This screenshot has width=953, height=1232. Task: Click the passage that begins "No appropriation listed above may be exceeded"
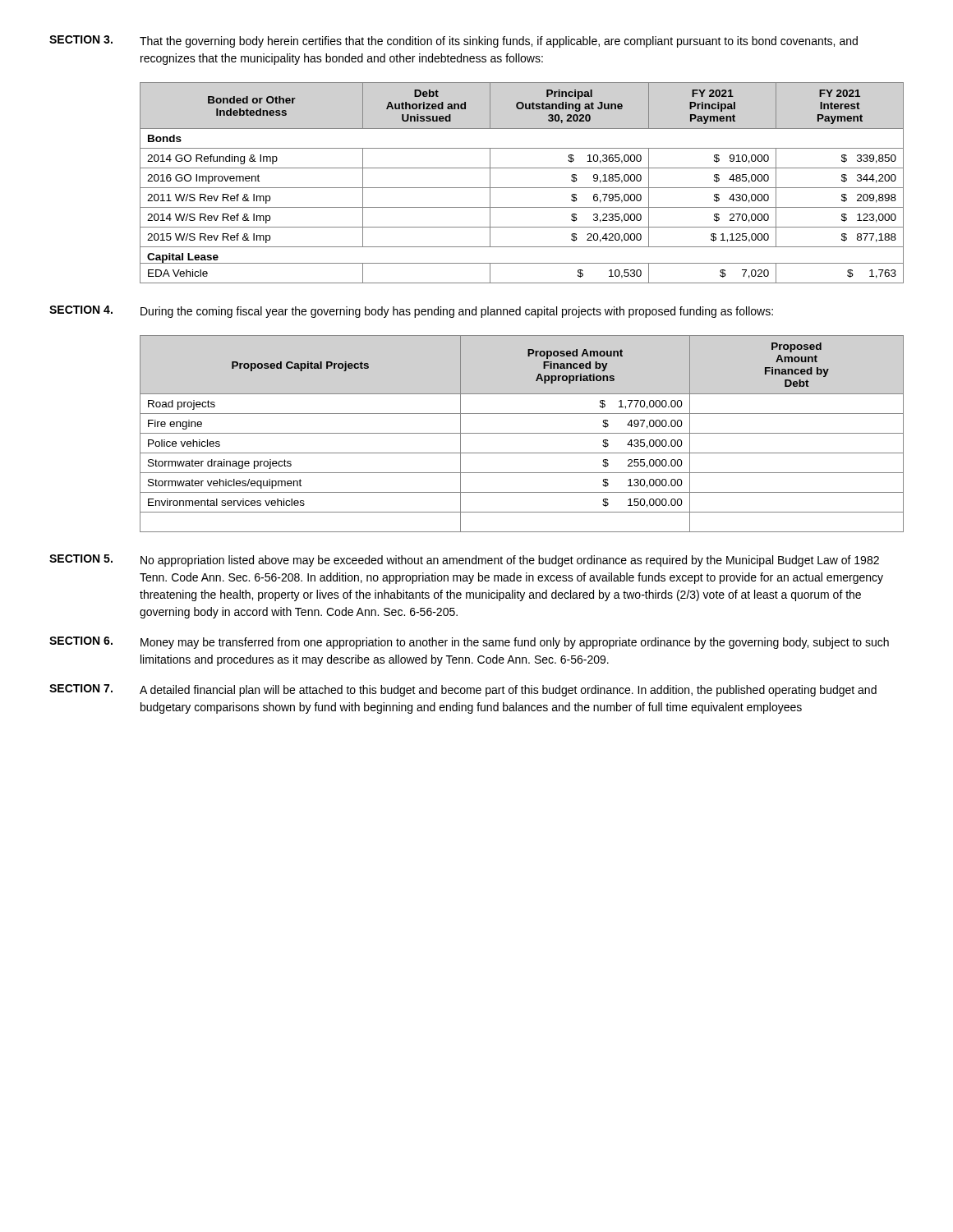click(511, 586)
